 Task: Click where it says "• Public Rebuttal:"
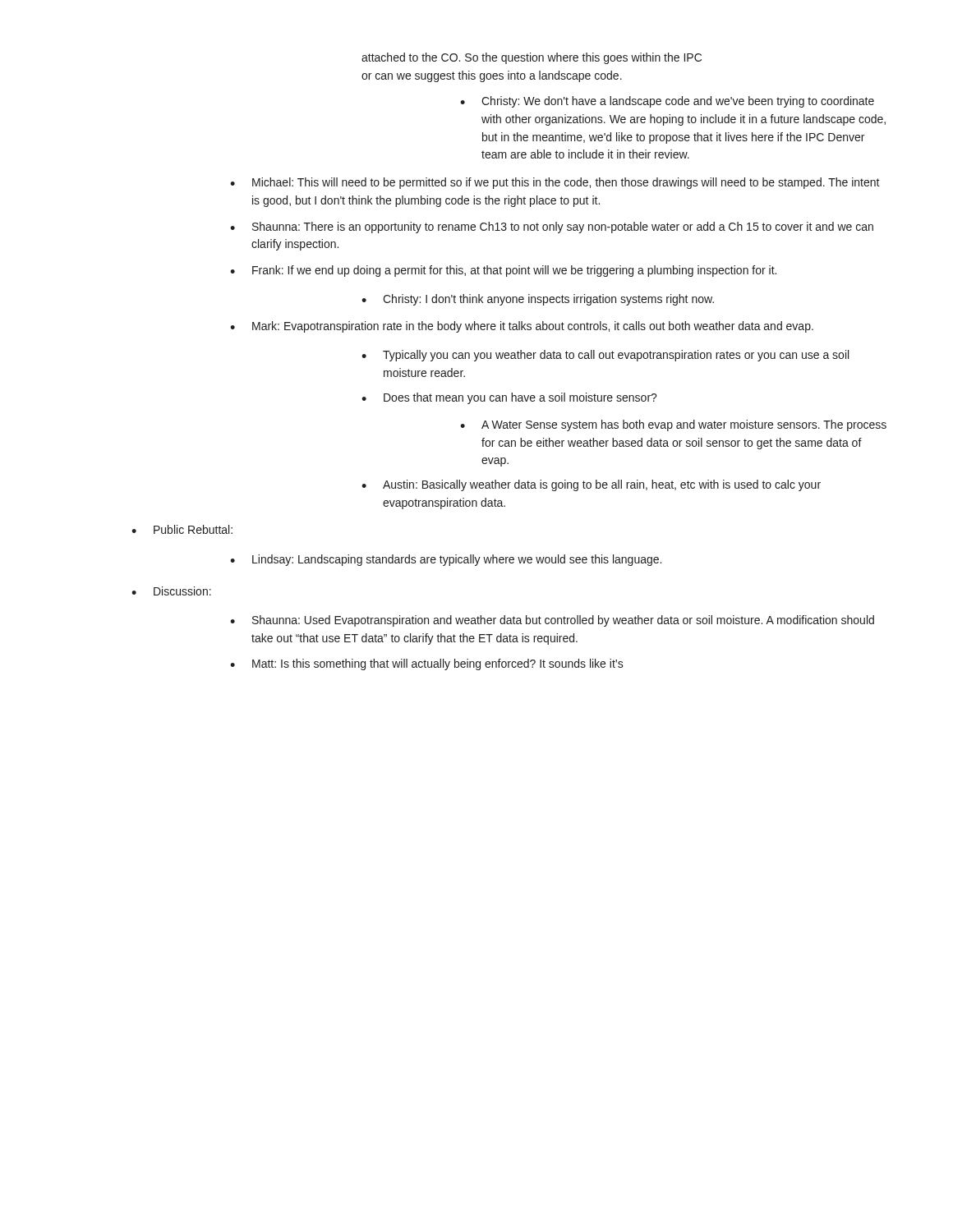[x=182, y=529]
